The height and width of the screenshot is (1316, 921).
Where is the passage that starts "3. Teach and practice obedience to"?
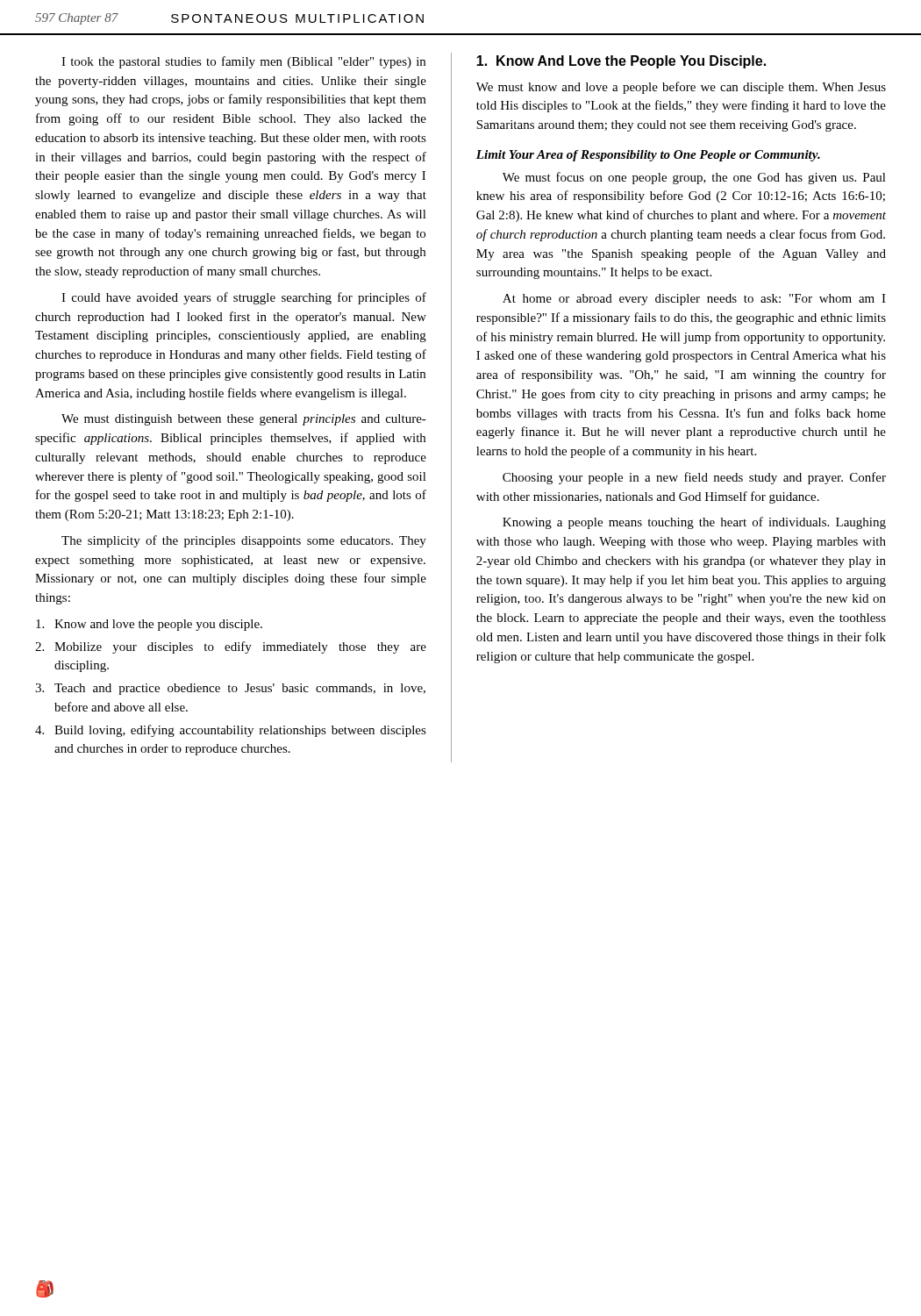(231, 698)
